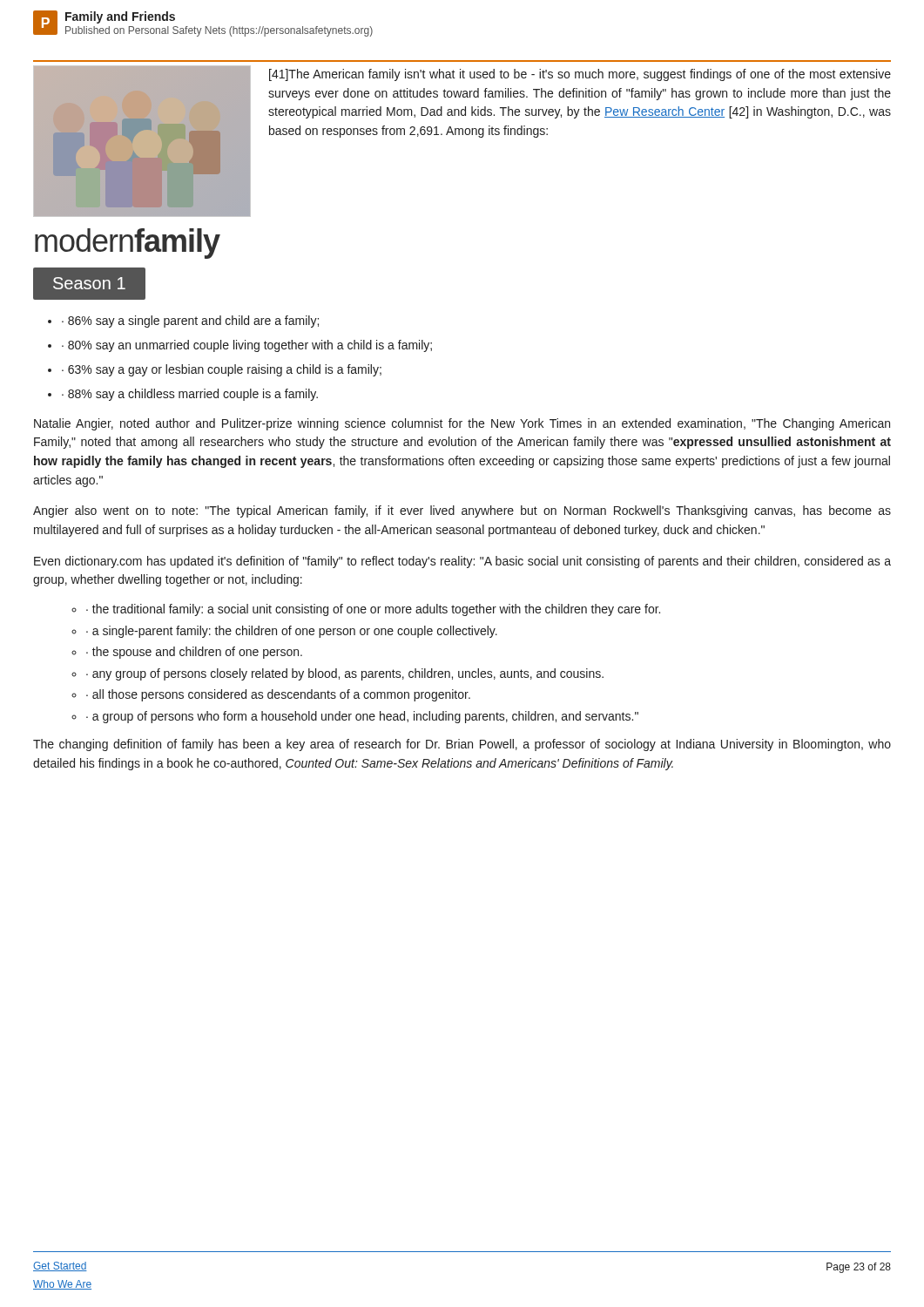Screen dimensions: 1307x924
Task: Find the list item that says "· 86% say a single"
Action: [x=190, y=320]
